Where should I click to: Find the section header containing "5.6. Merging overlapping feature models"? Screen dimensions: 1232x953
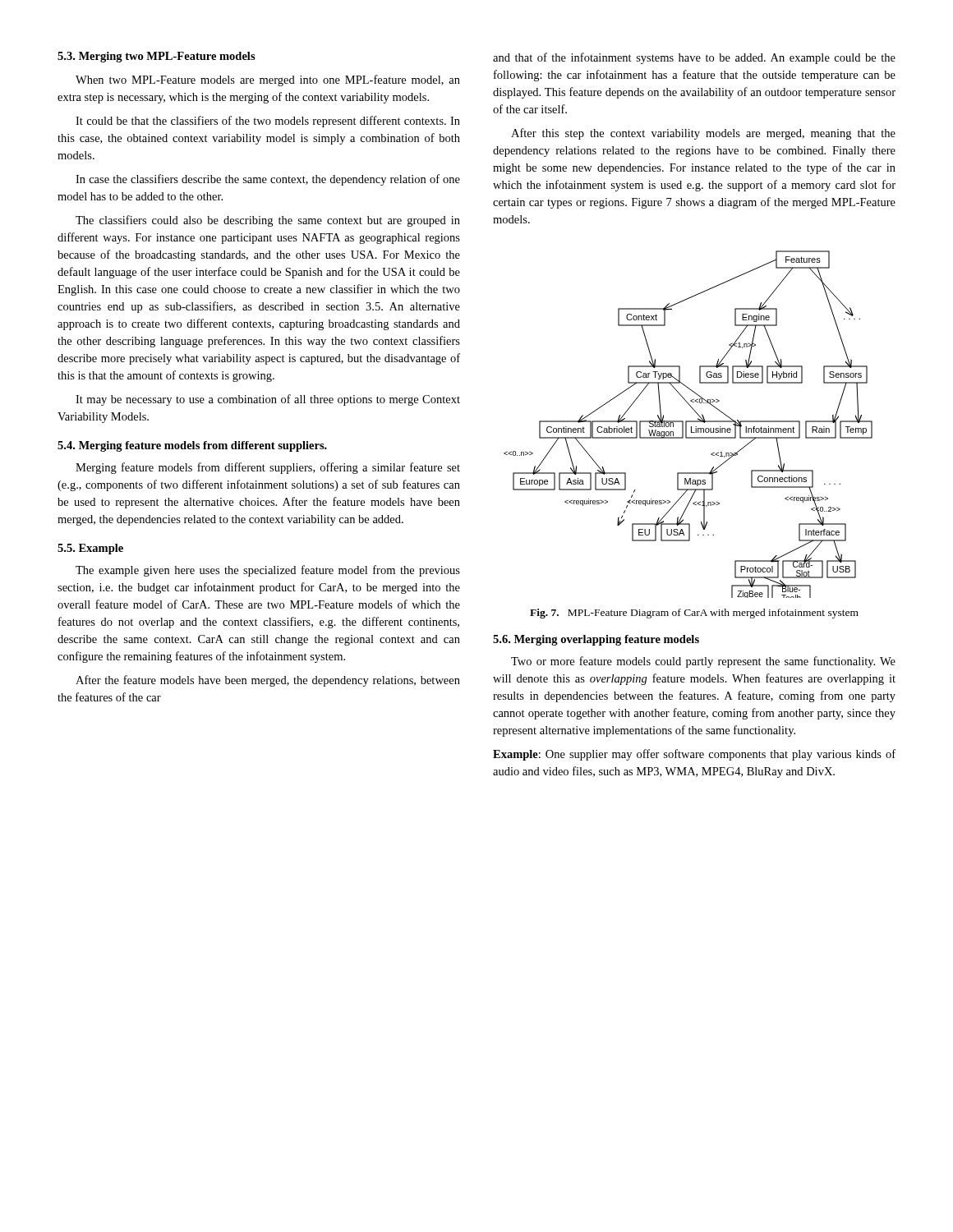[596, 639]
